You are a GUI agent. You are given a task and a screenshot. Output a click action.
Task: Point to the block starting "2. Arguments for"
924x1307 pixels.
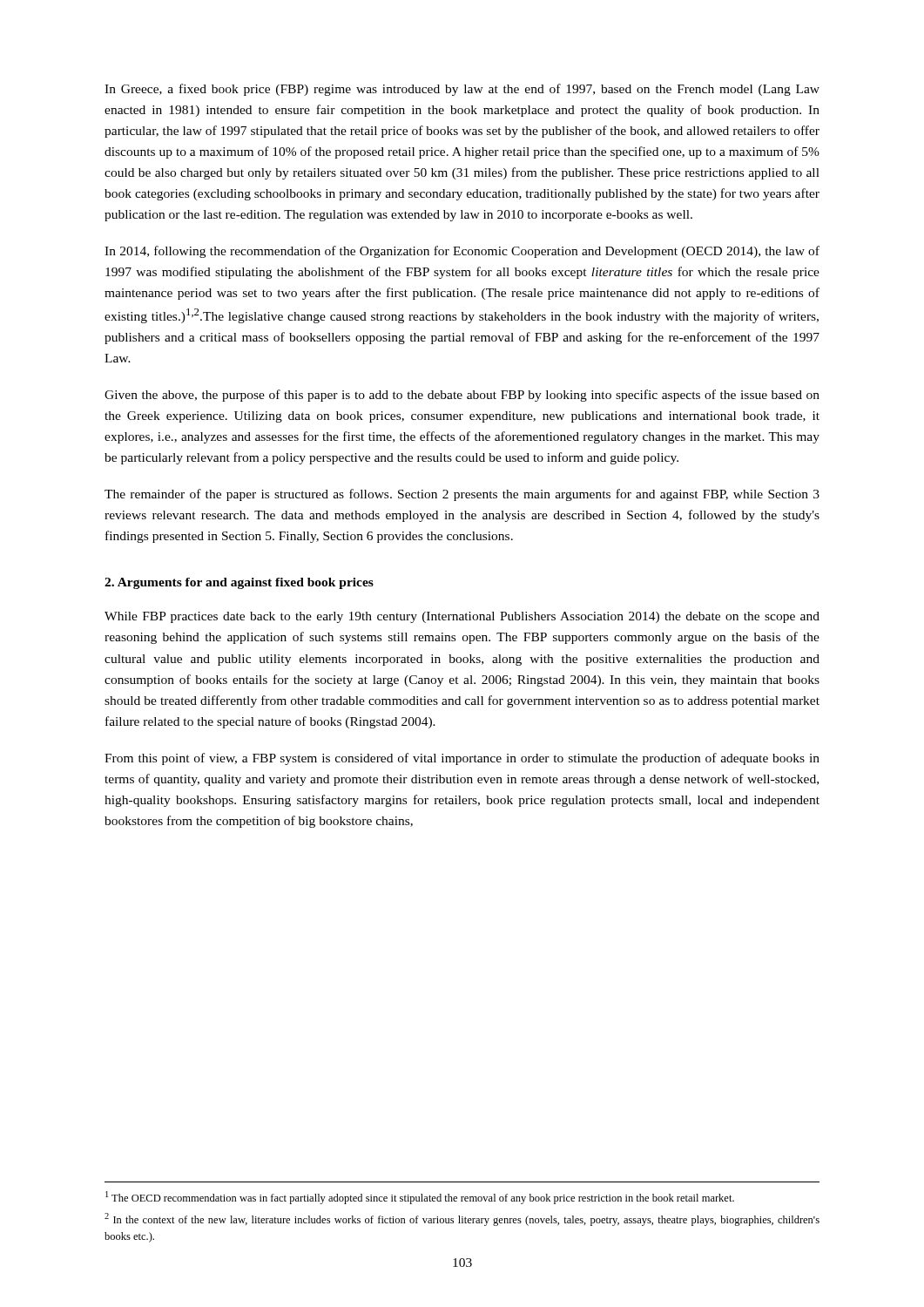tap(239, 582)
